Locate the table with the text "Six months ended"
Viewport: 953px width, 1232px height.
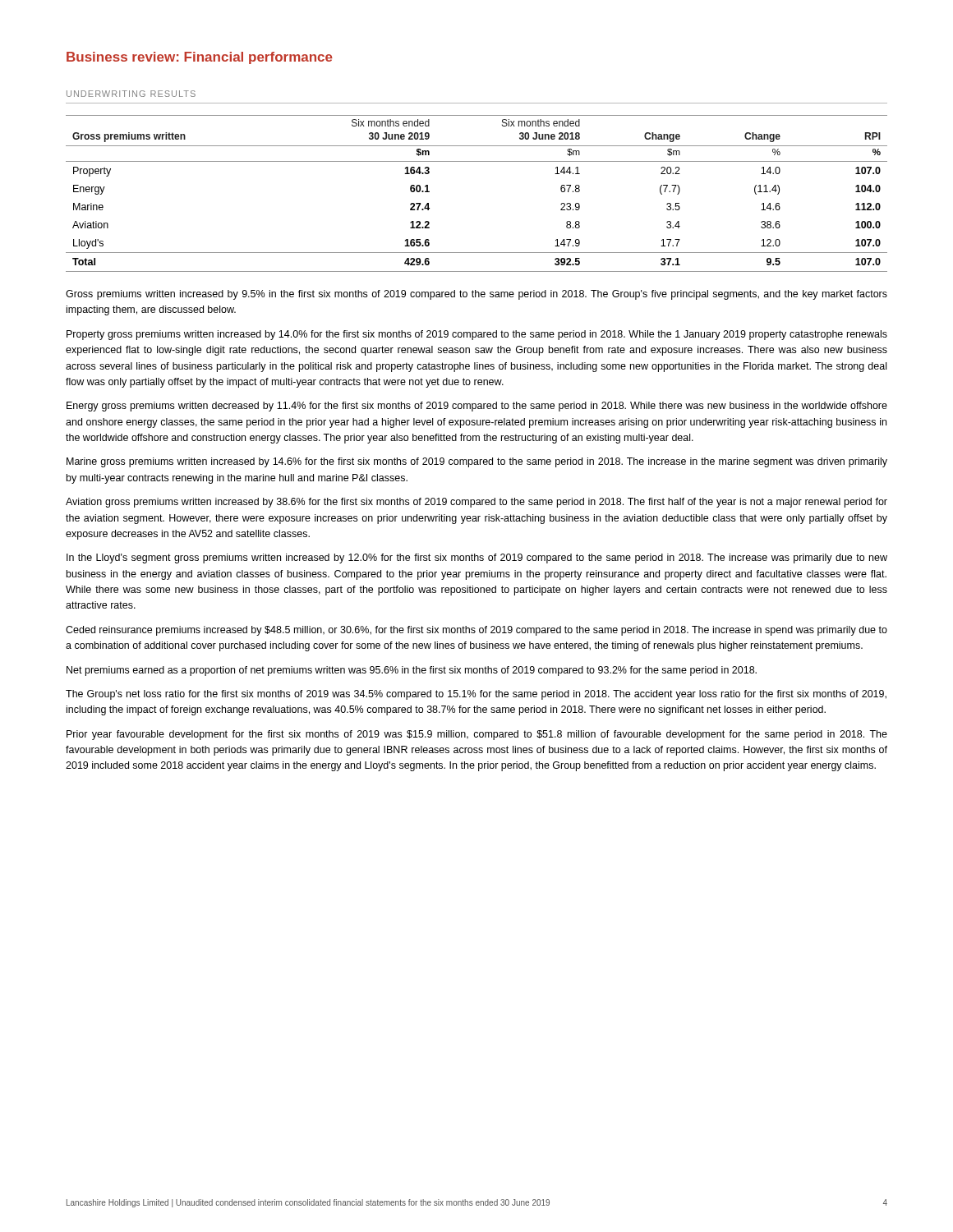476,193
